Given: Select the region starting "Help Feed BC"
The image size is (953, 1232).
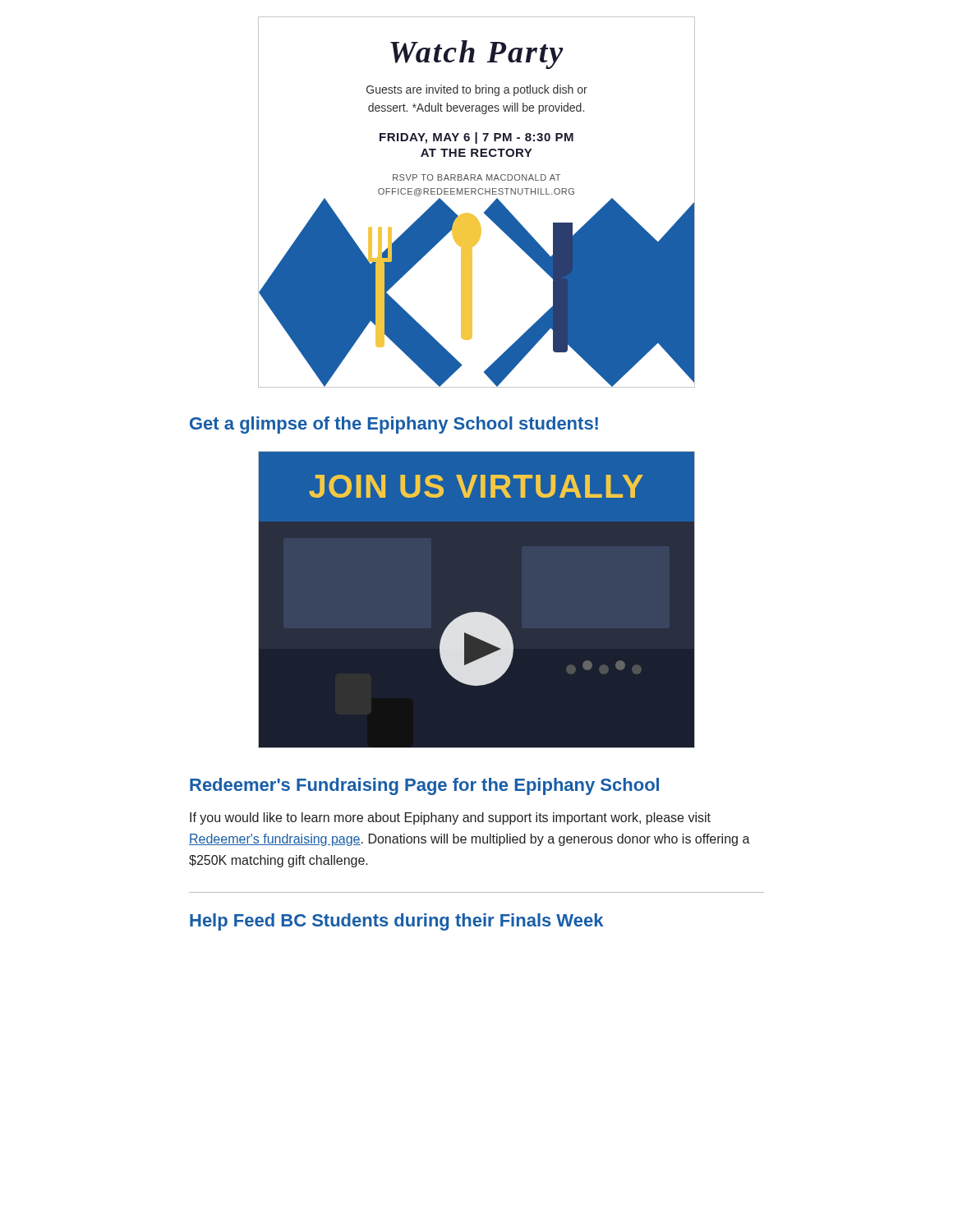Looking at the screenshot, I should pos(396,920).
